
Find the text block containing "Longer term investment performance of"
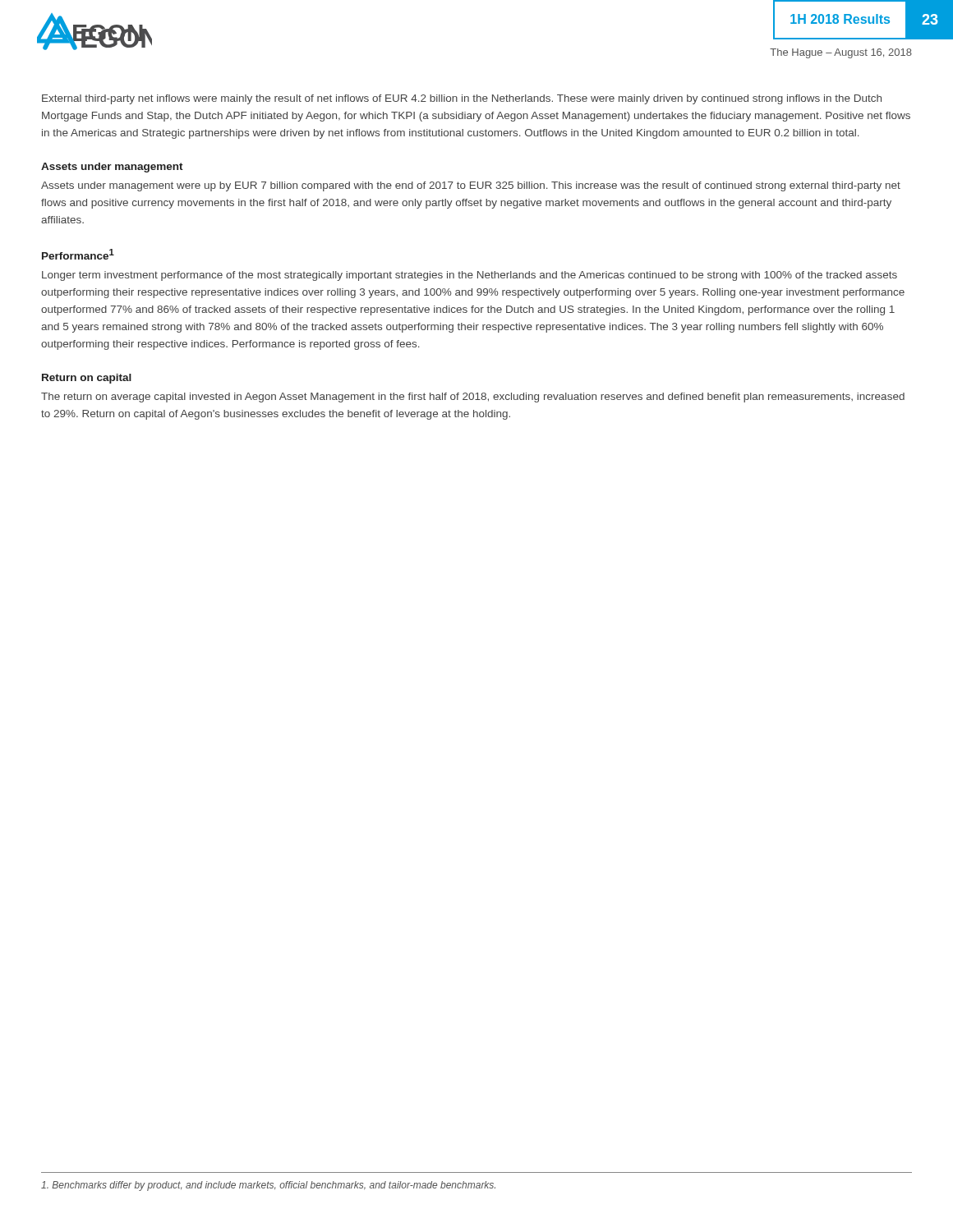coord(473,309)
